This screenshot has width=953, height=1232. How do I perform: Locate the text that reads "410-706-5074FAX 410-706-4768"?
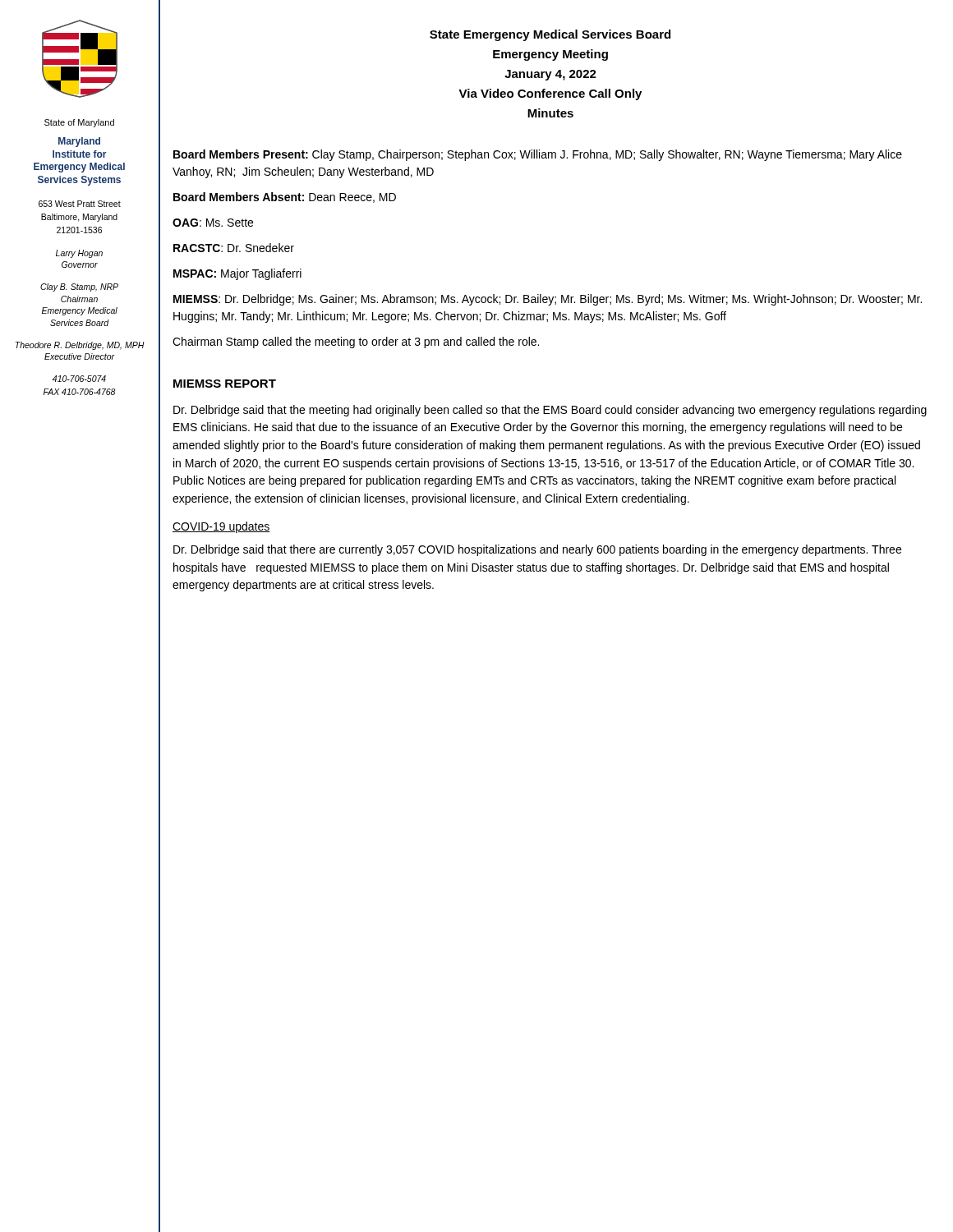79,385
